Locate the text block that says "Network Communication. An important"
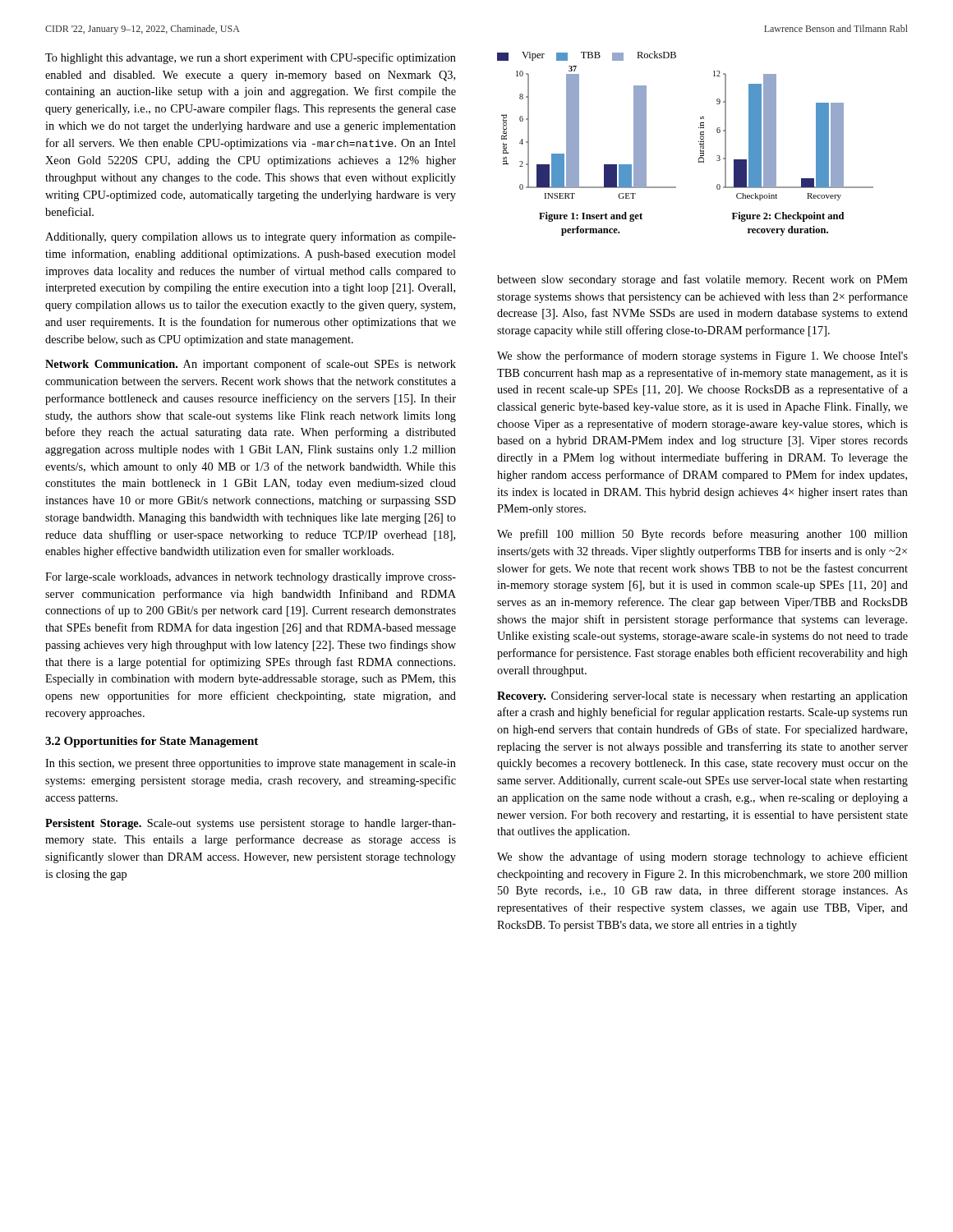The width and height of the screenshot is (953, 1232). pos(251,458)
